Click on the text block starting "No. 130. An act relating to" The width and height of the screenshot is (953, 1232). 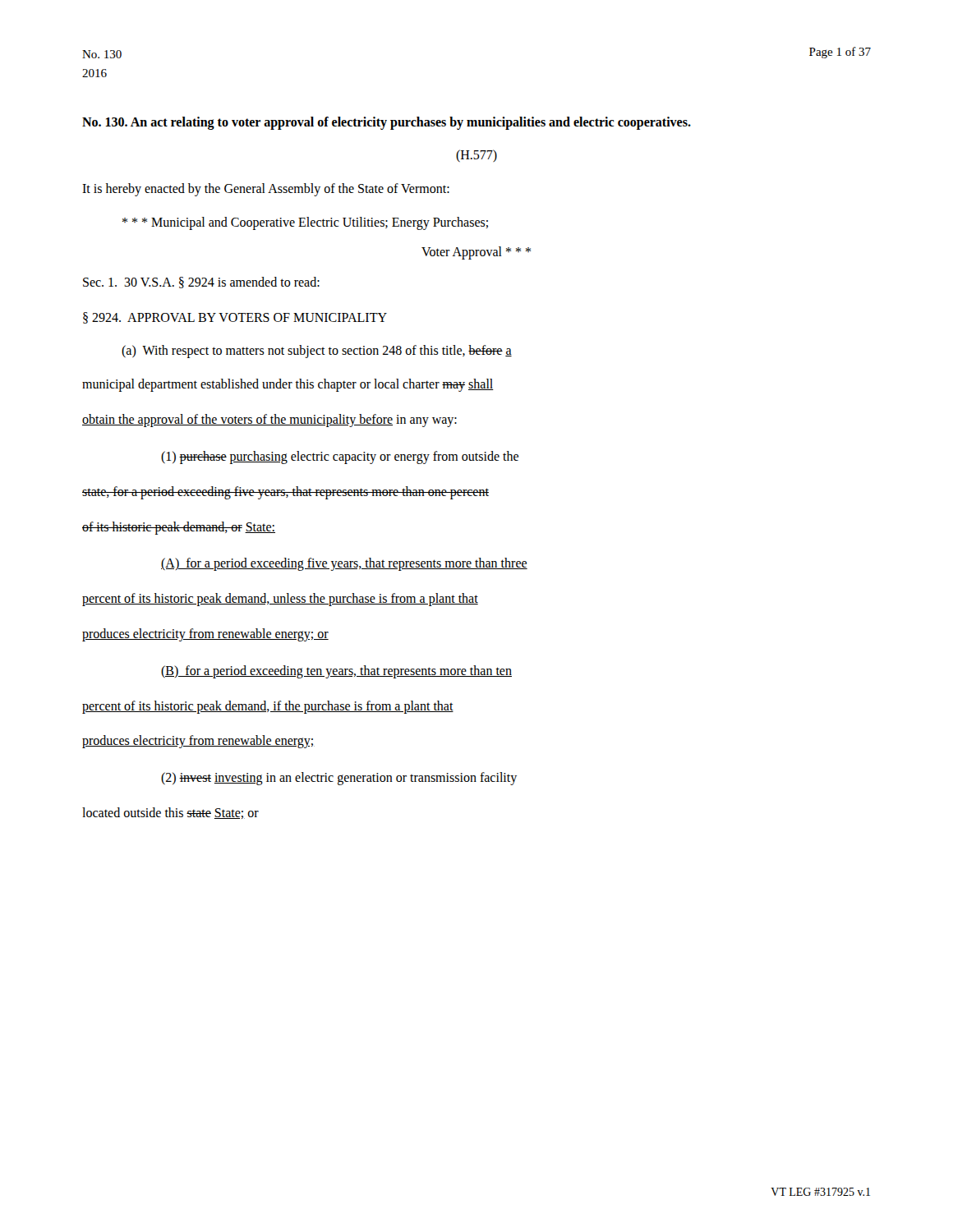[x=386, y=122]
